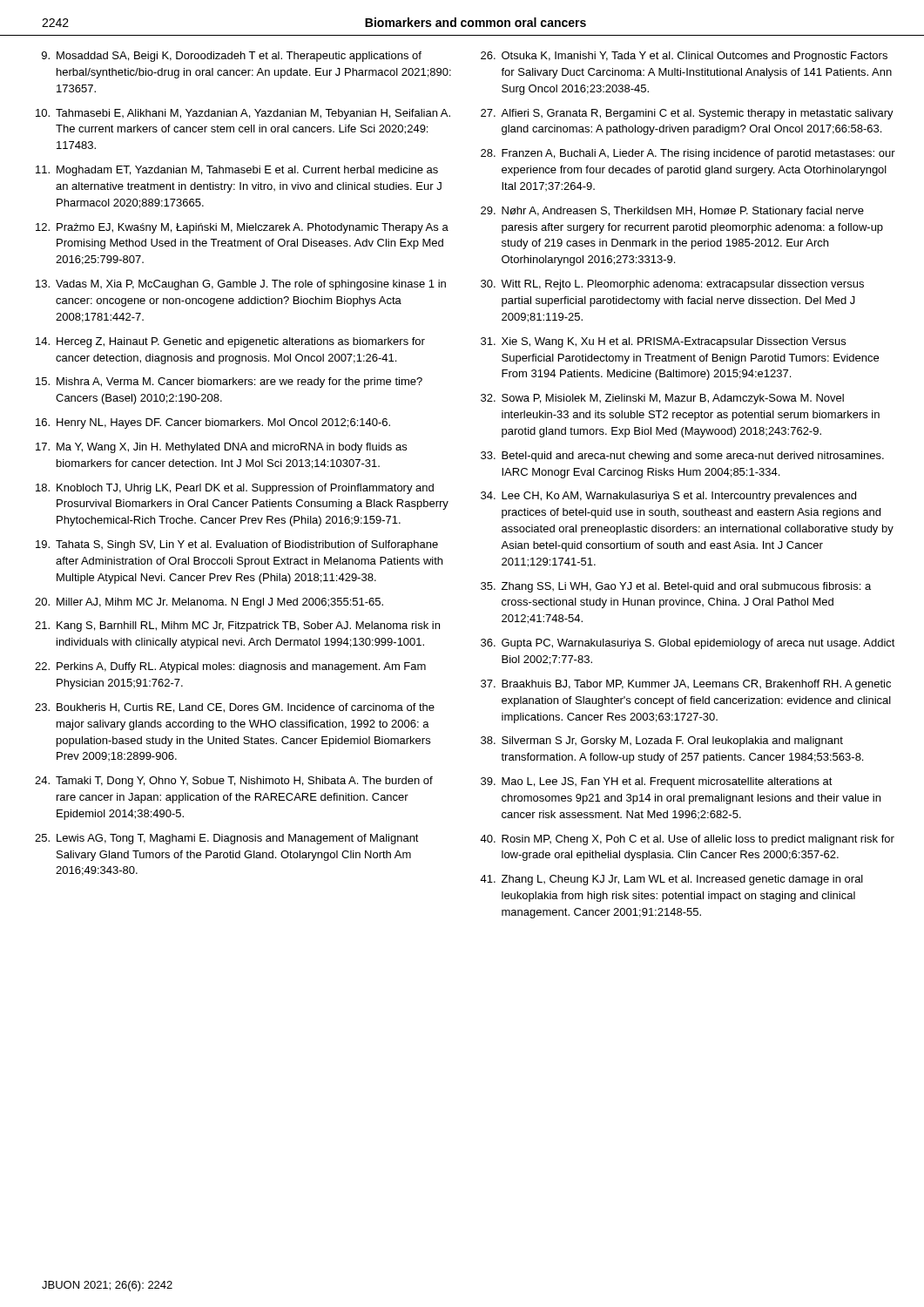The image size is (924, 1307).
Task: Navigate to the text starting "28. Franzen A, Buchali"
Action: 685,170
